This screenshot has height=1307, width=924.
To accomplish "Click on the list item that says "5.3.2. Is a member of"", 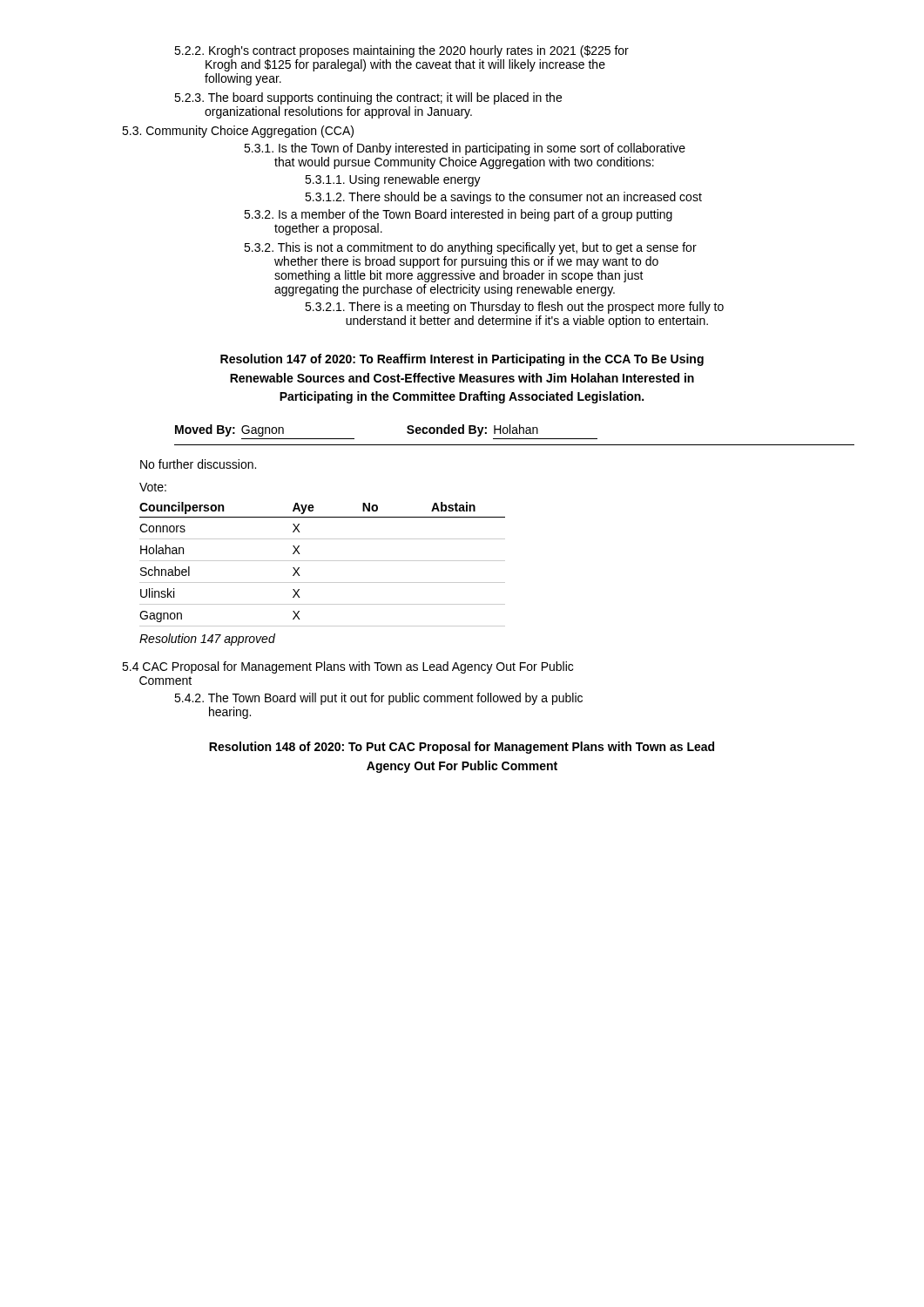I will point(458,221).
